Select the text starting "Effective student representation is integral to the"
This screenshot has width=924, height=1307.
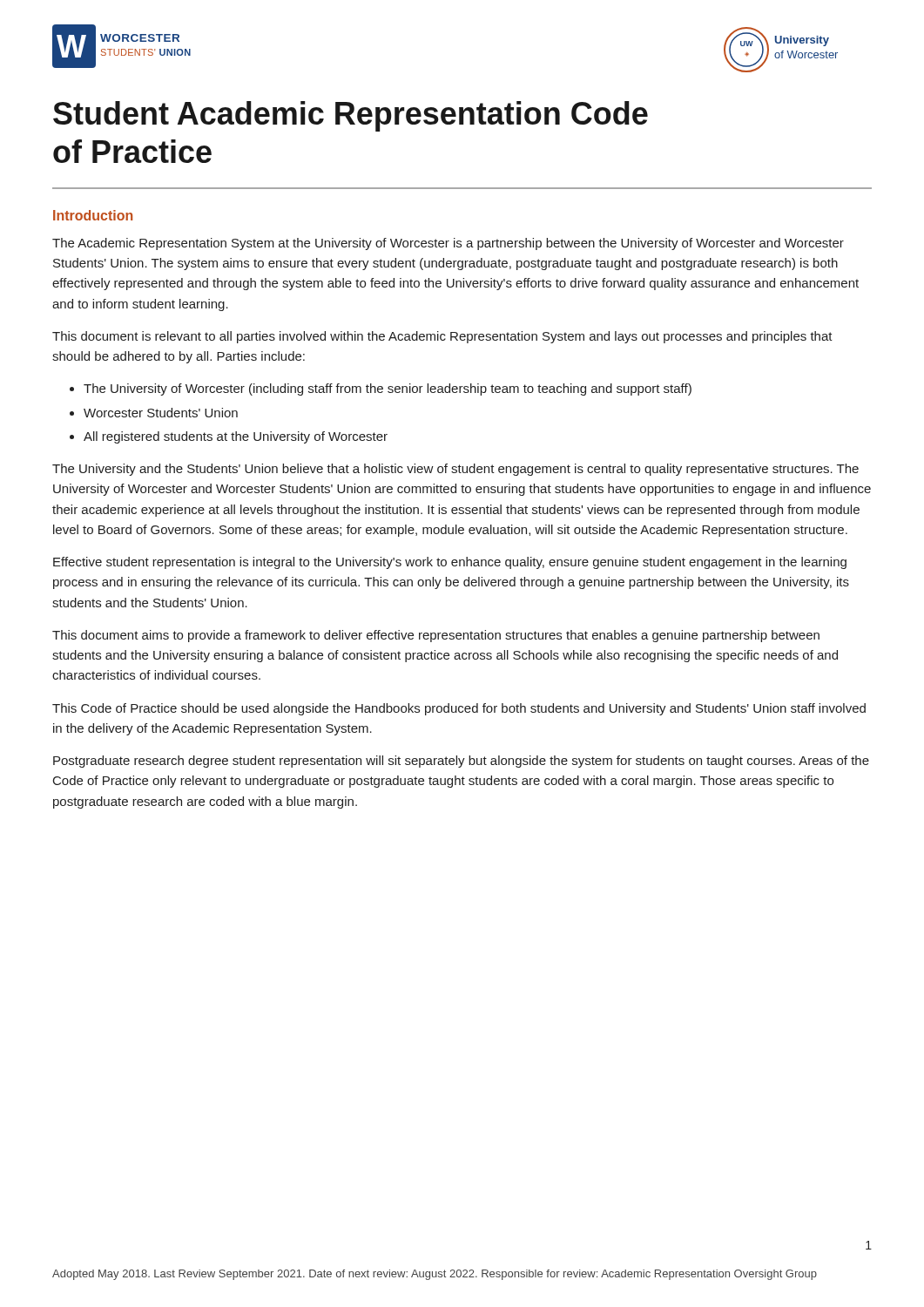point(451,582)
